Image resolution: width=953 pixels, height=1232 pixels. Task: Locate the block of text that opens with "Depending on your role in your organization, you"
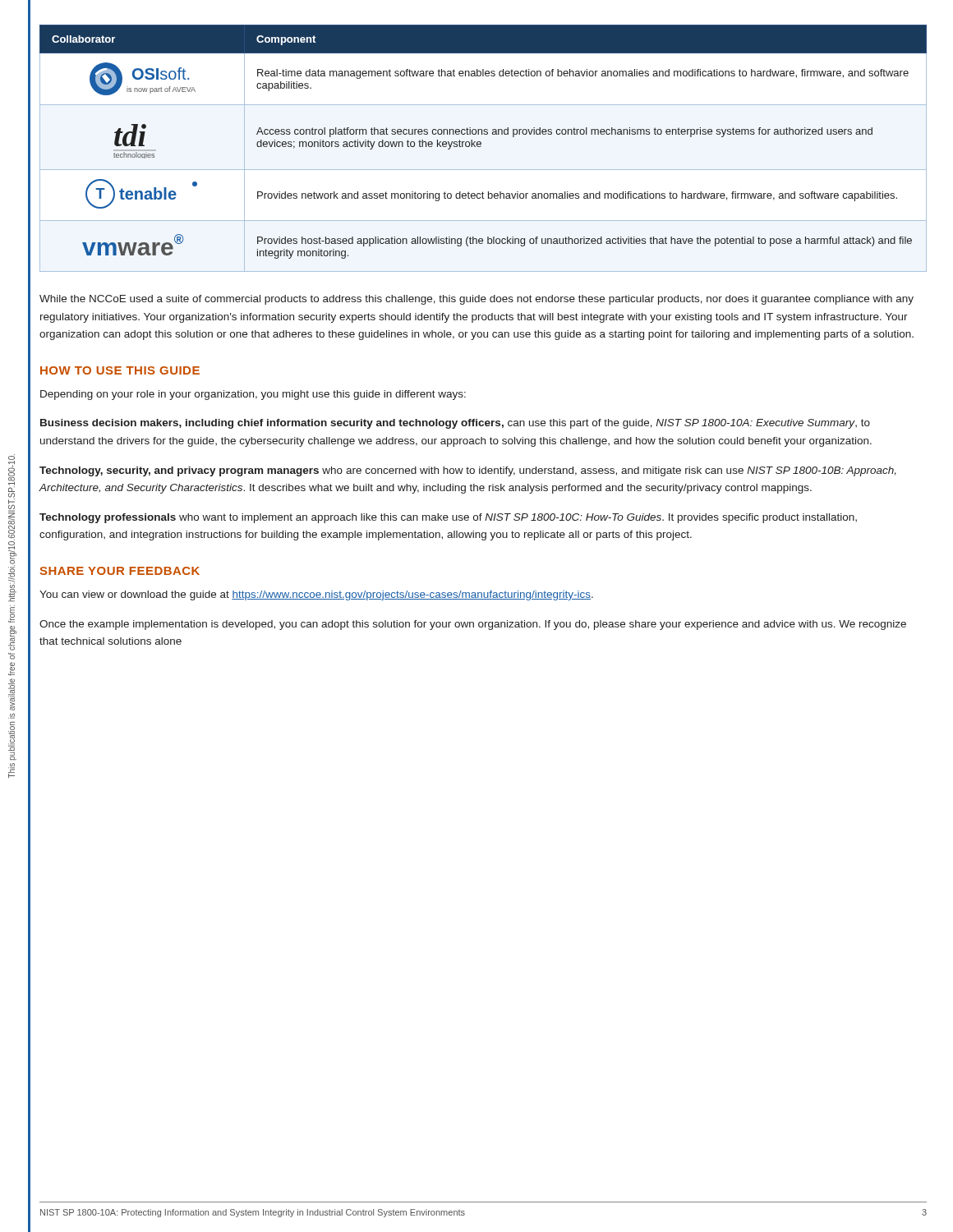pyautogui.click(x=253, y=394)
